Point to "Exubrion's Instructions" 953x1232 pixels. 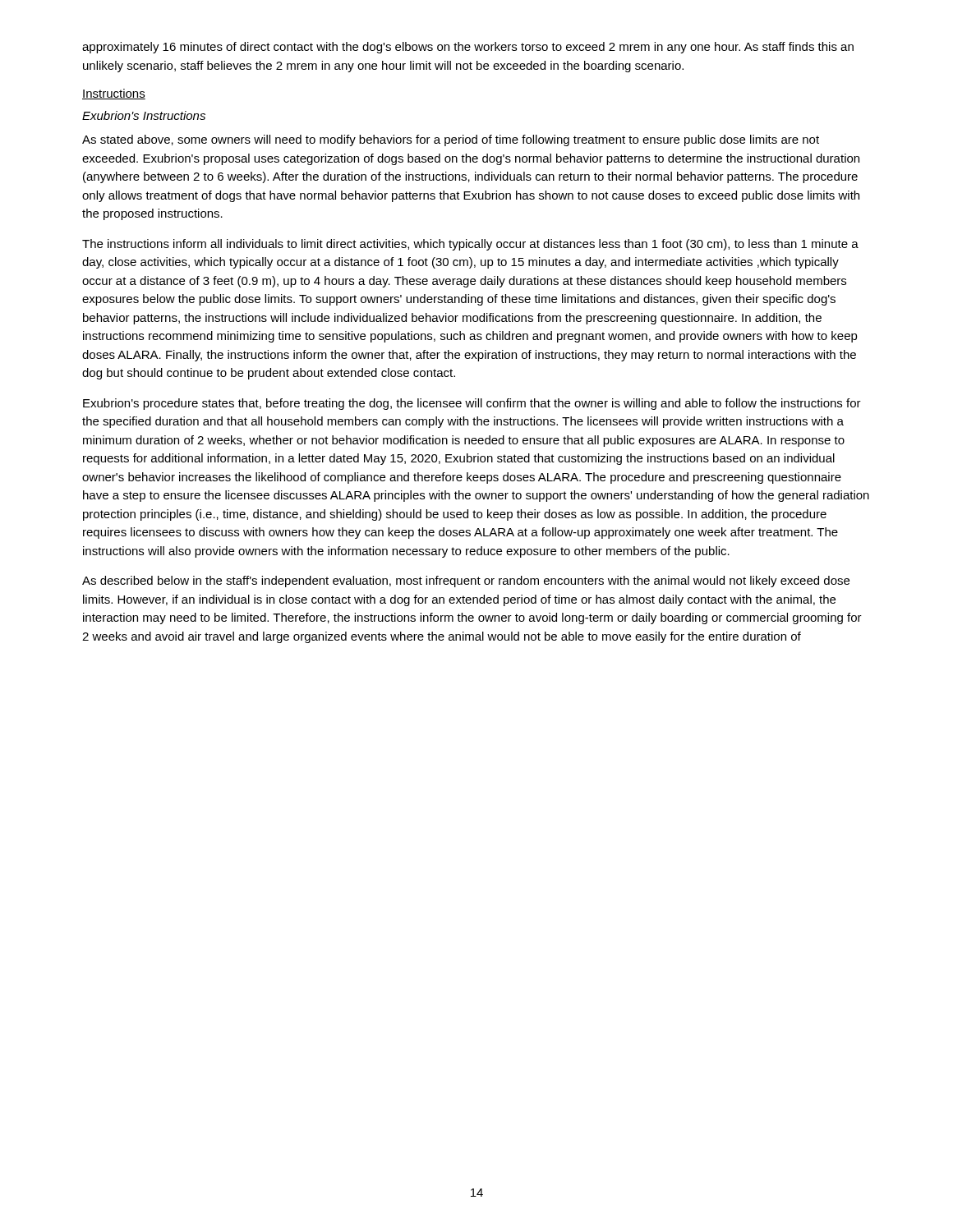[144, 115]
